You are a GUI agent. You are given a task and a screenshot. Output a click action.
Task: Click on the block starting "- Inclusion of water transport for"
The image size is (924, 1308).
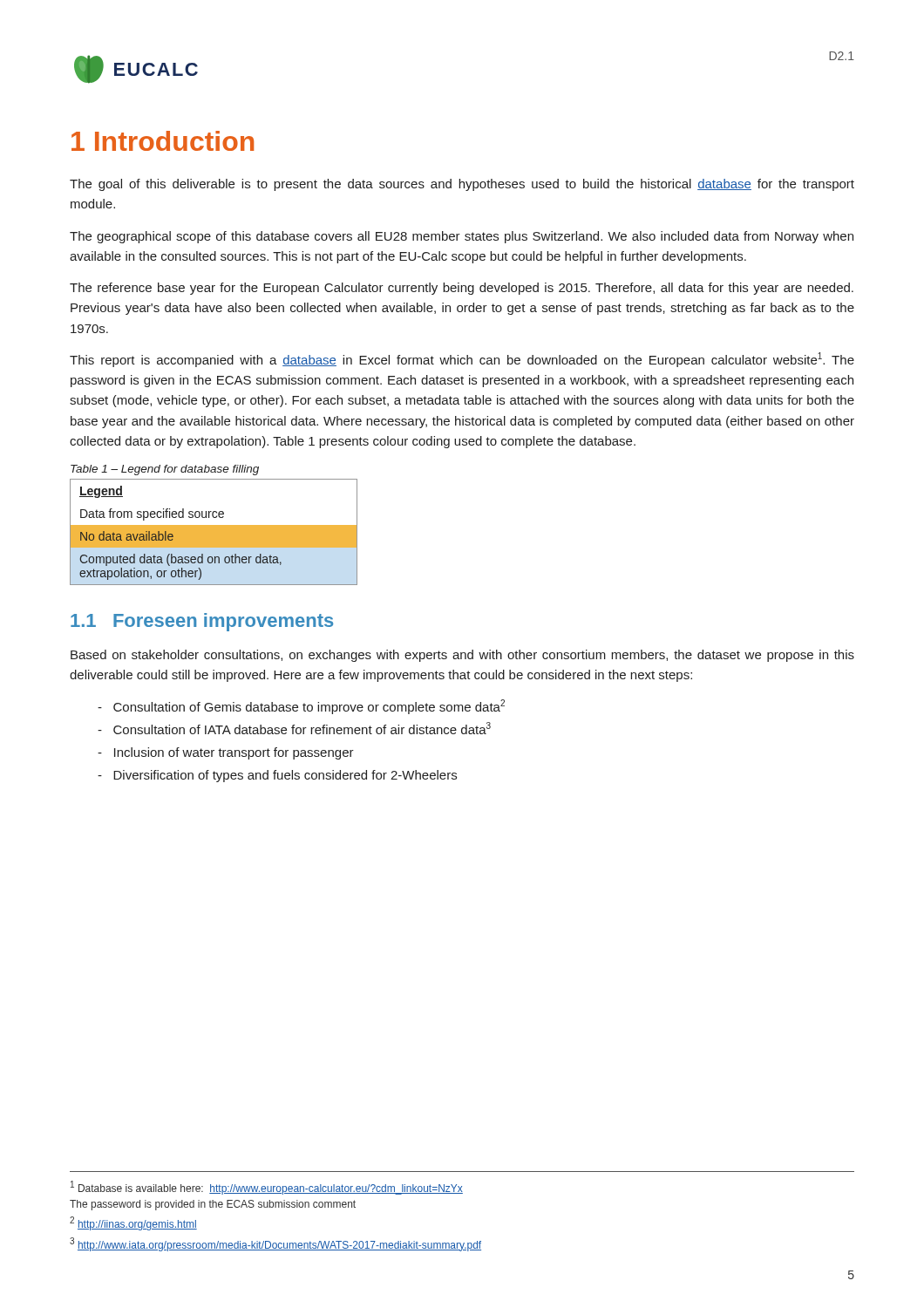pos(226,752)
